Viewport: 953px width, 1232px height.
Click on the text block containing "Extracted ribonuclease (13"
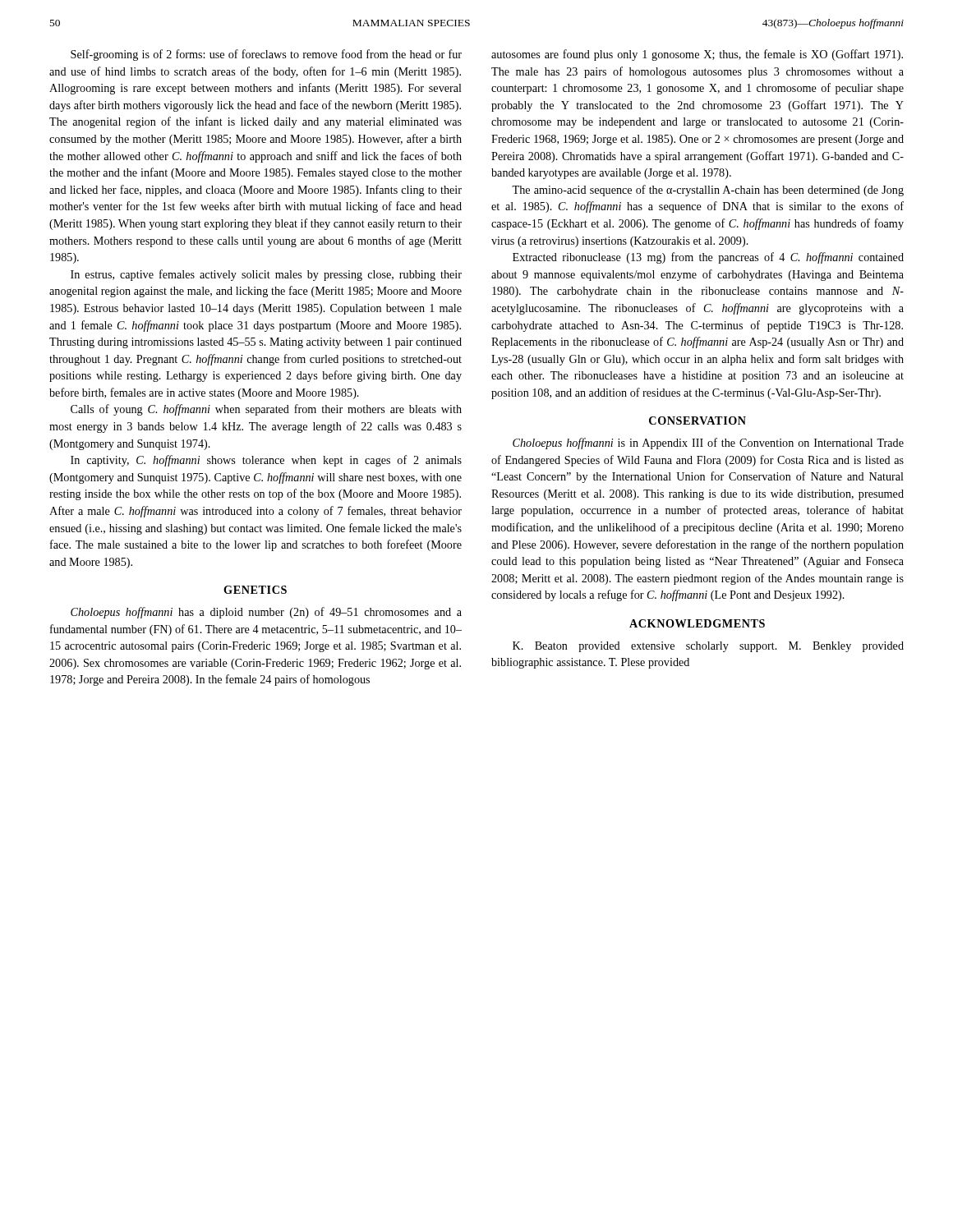point(698,325)
